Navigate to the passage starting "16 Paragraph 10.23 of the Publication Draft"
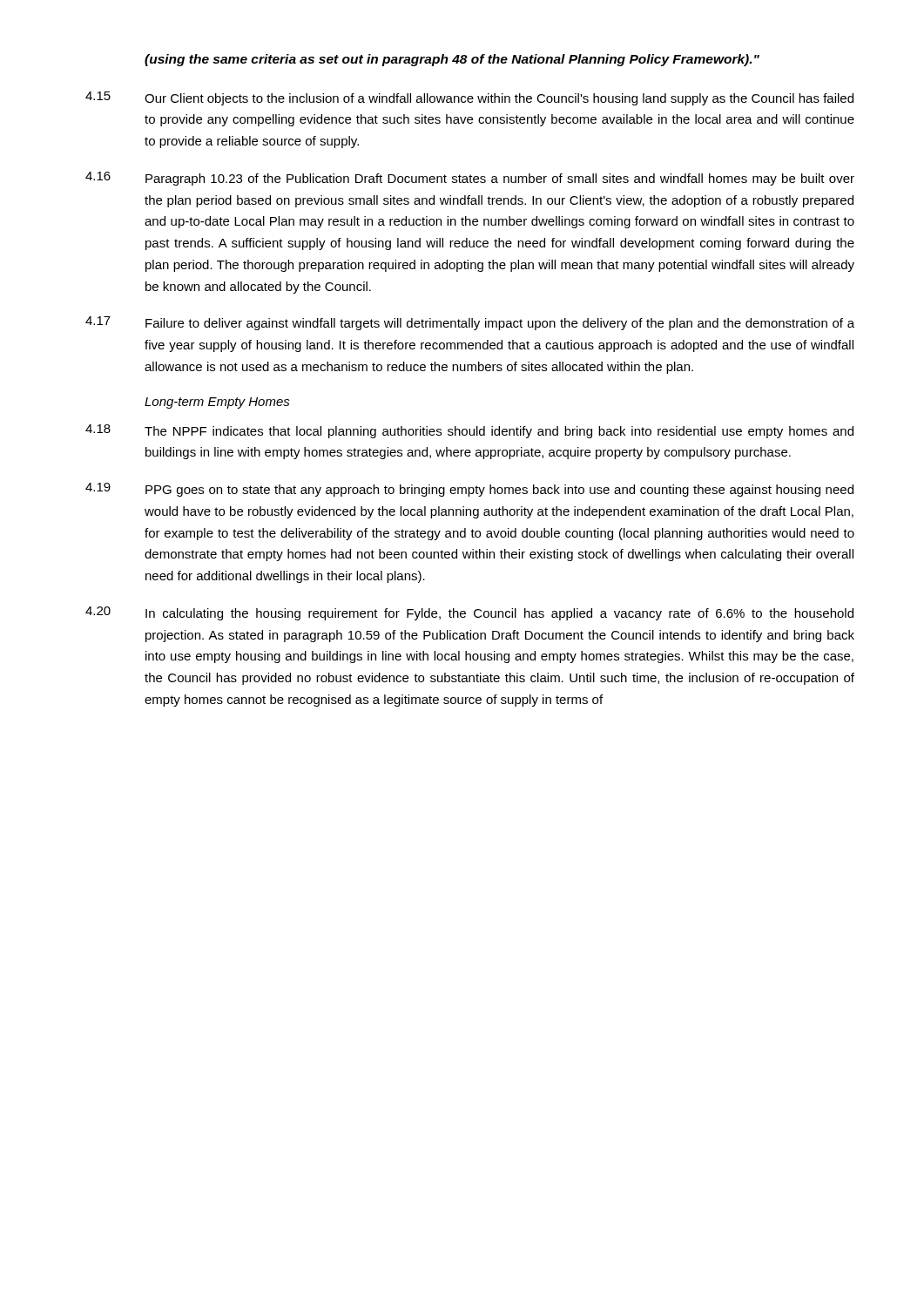Screen dimensions: 1307x924 tap(470, 233)
